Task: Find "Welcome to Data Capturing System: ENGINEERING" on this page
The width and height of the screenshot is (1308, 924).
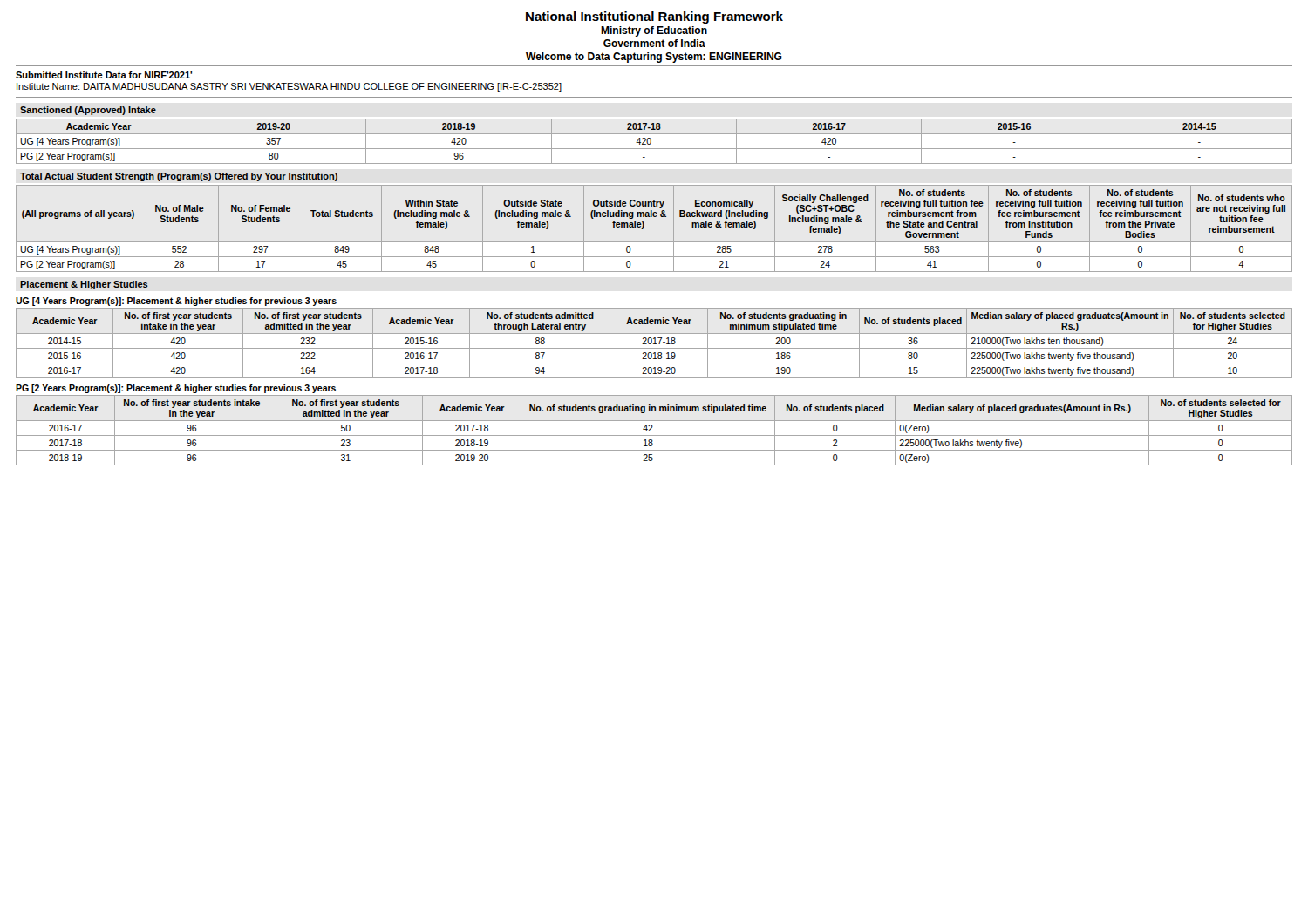Action: [654, 57]
